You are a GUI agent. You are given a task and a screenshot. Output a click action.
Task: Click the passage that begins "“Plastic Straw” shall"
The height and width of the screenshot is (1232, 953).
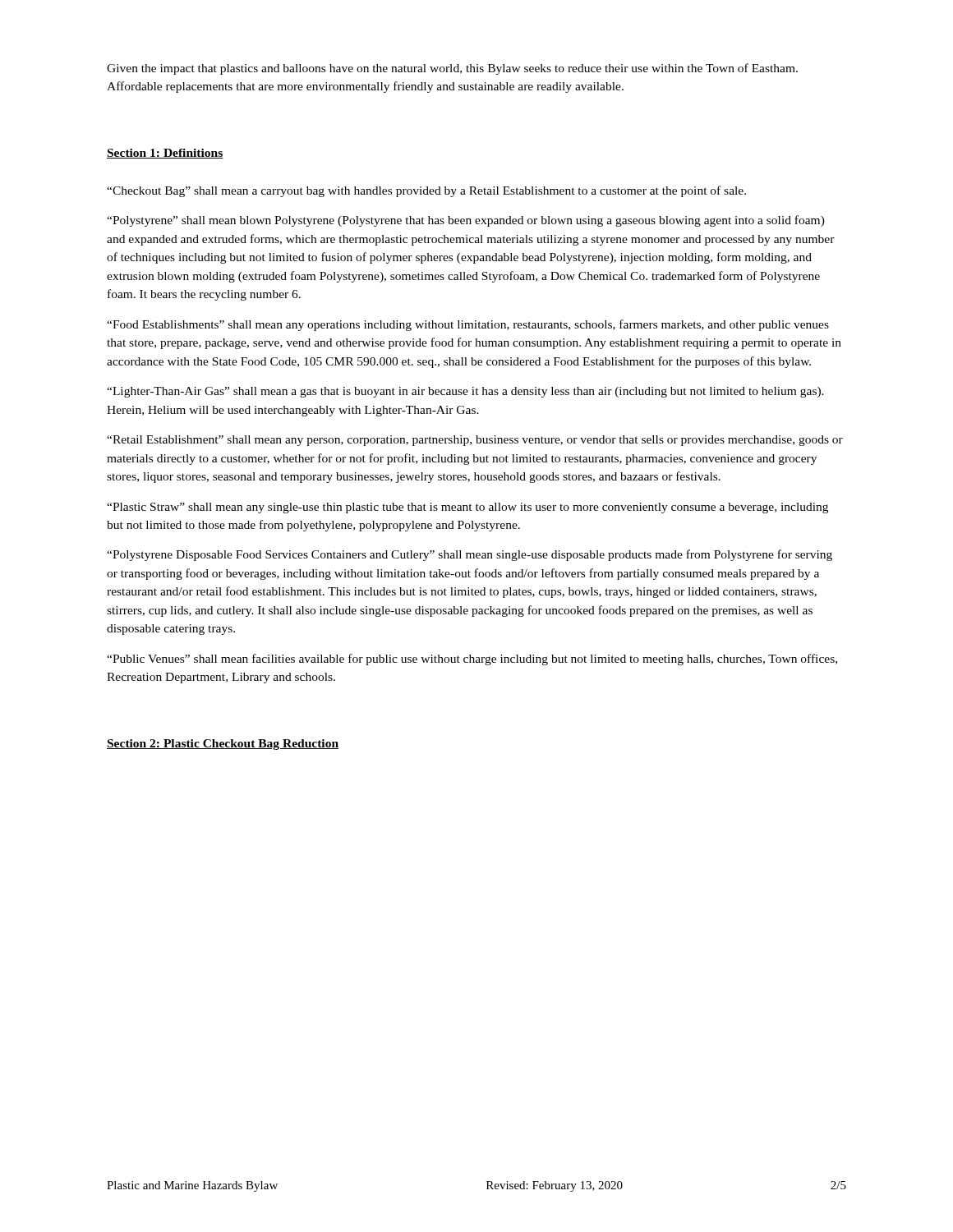pyautogui.click(x=468, y=515)
